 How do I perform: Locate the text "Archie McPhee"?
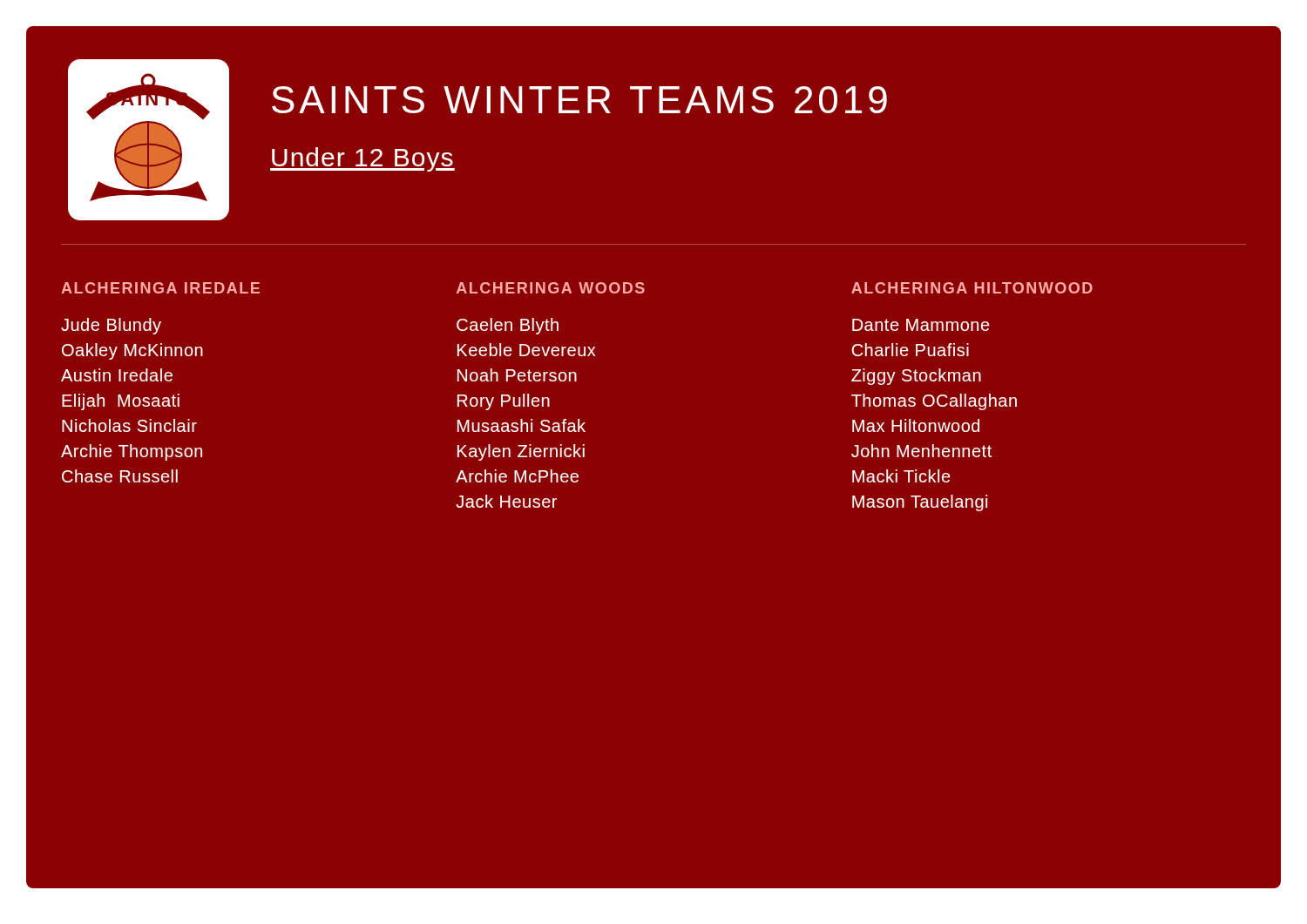click(x=518, y=476)
